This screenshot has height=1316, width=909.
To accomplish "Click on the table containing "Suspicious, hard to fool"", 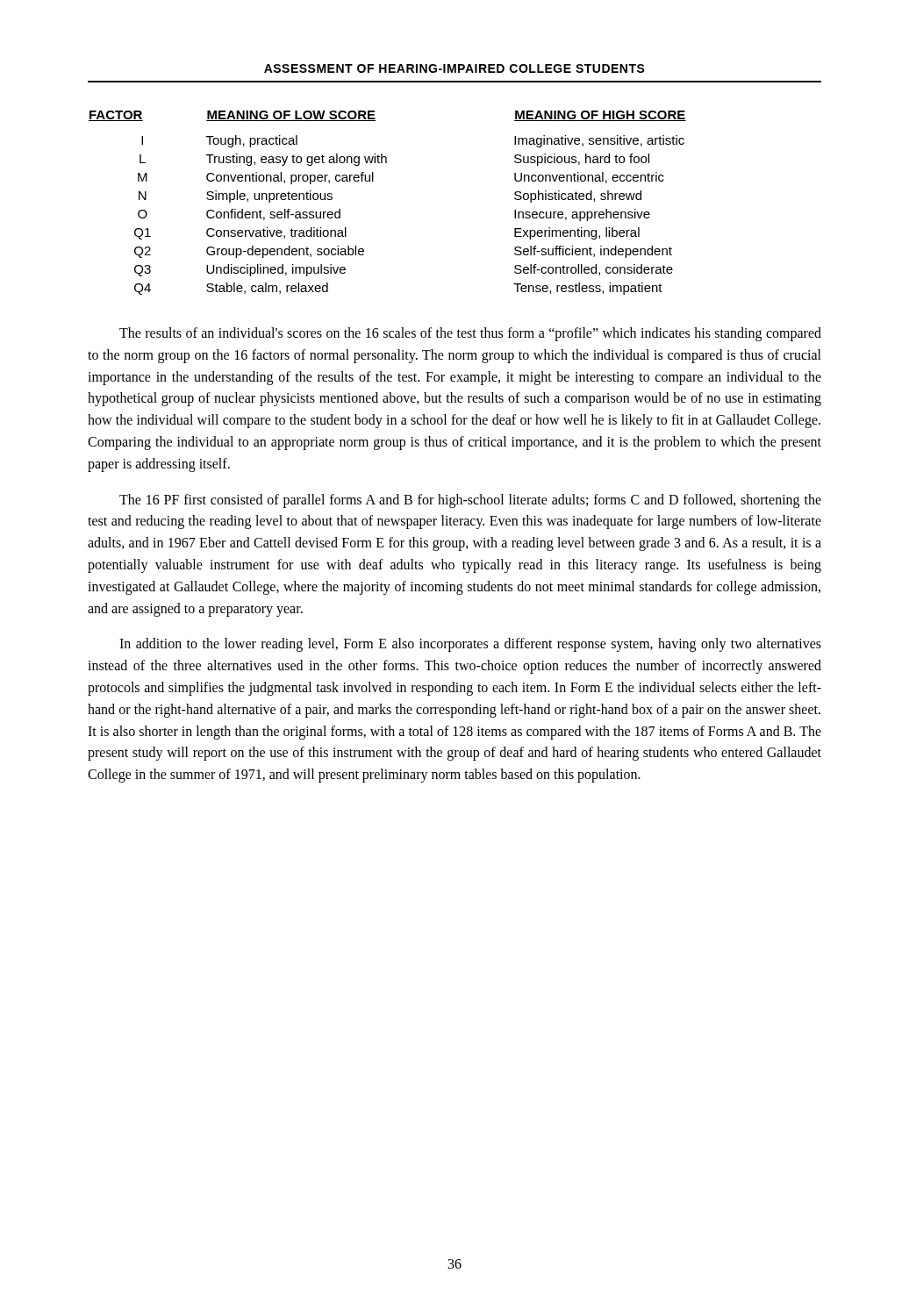I will tap(454, 202).
